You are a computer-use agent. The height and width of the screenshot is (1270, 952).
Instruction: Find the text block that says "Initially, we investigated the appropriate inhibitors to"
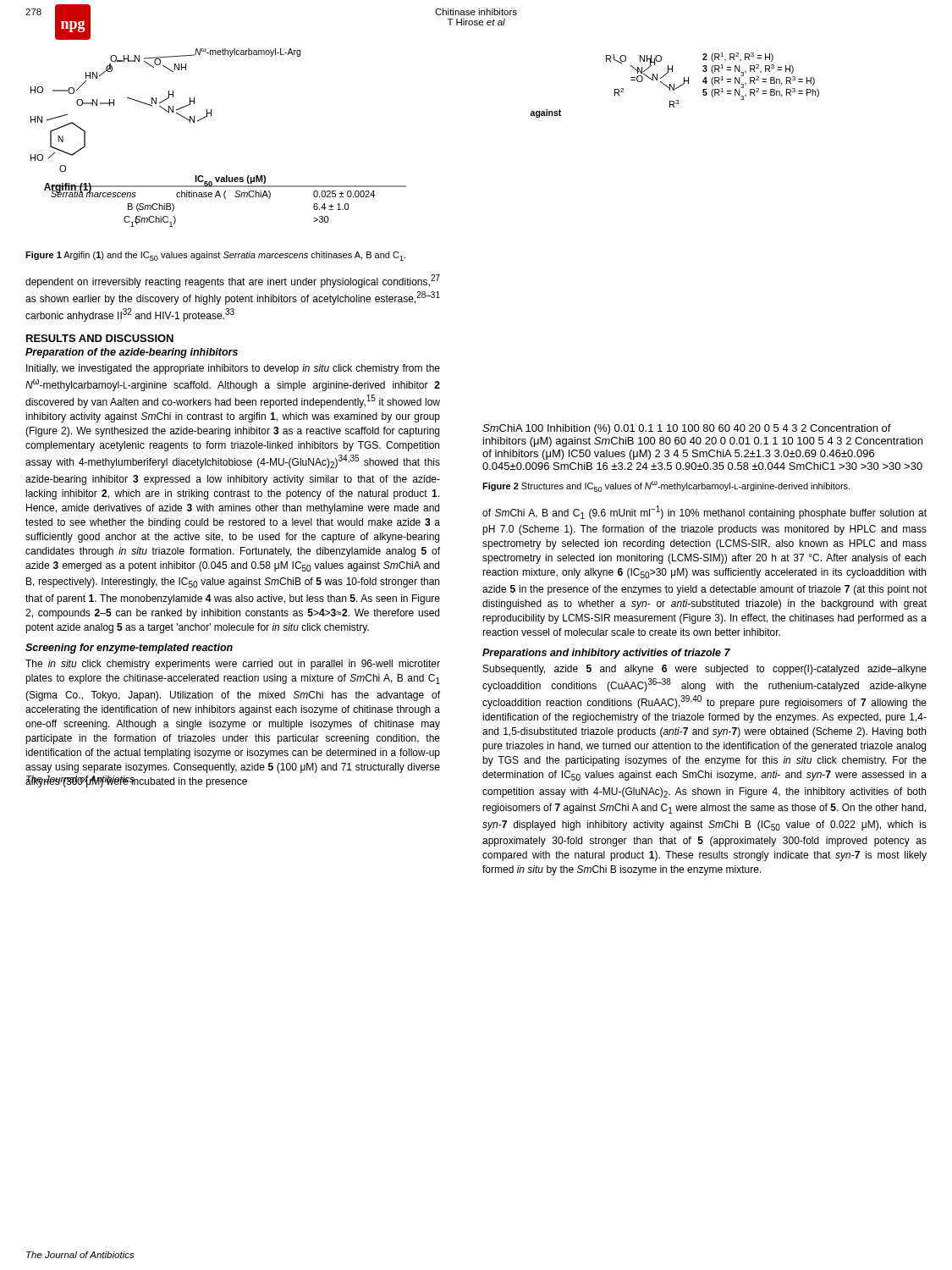(x=233, y=498)
